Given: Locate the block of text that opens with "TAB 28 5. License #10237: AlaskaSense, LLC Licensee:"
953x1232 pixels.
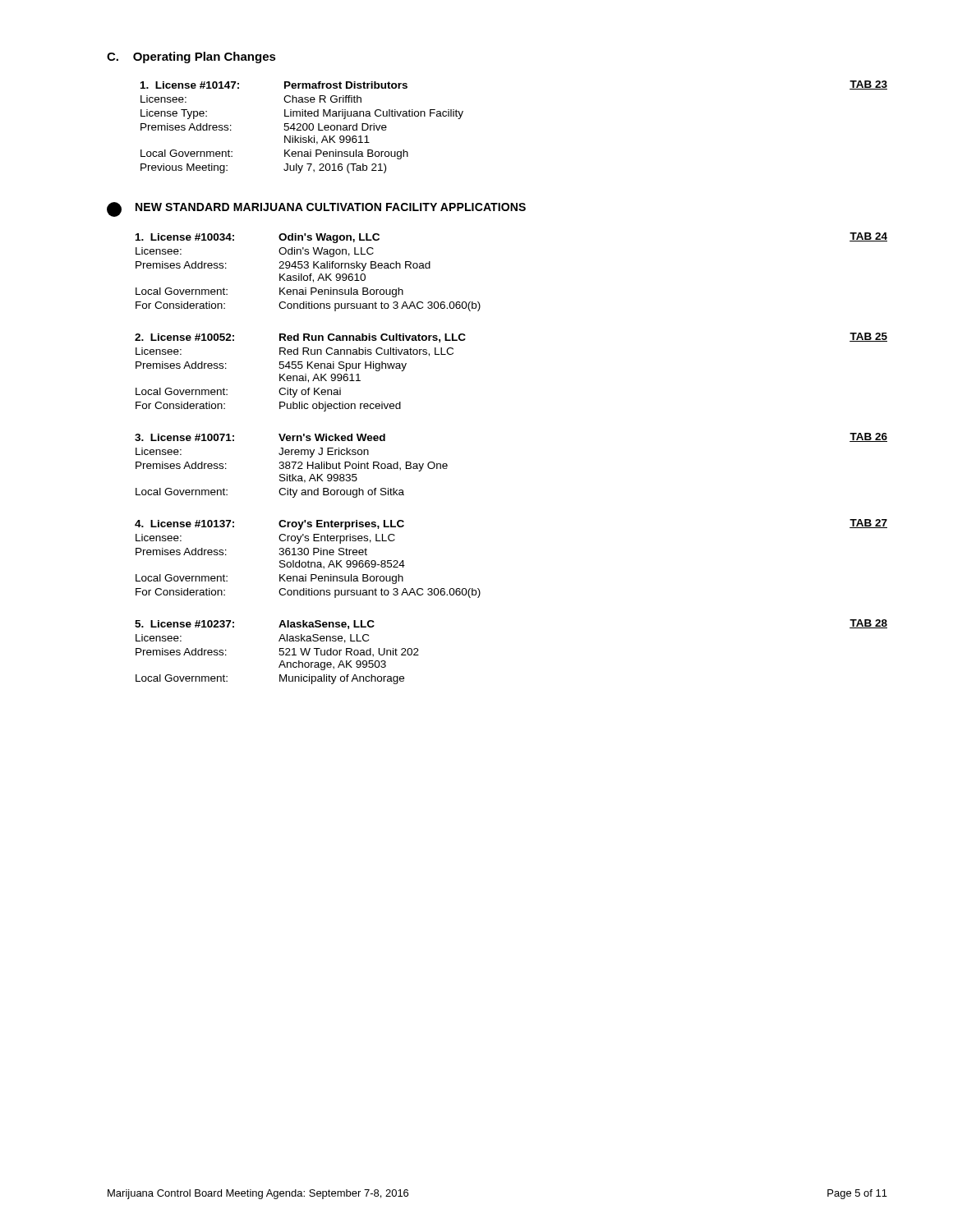Looking at the screenshot, I should click(182, 624).
